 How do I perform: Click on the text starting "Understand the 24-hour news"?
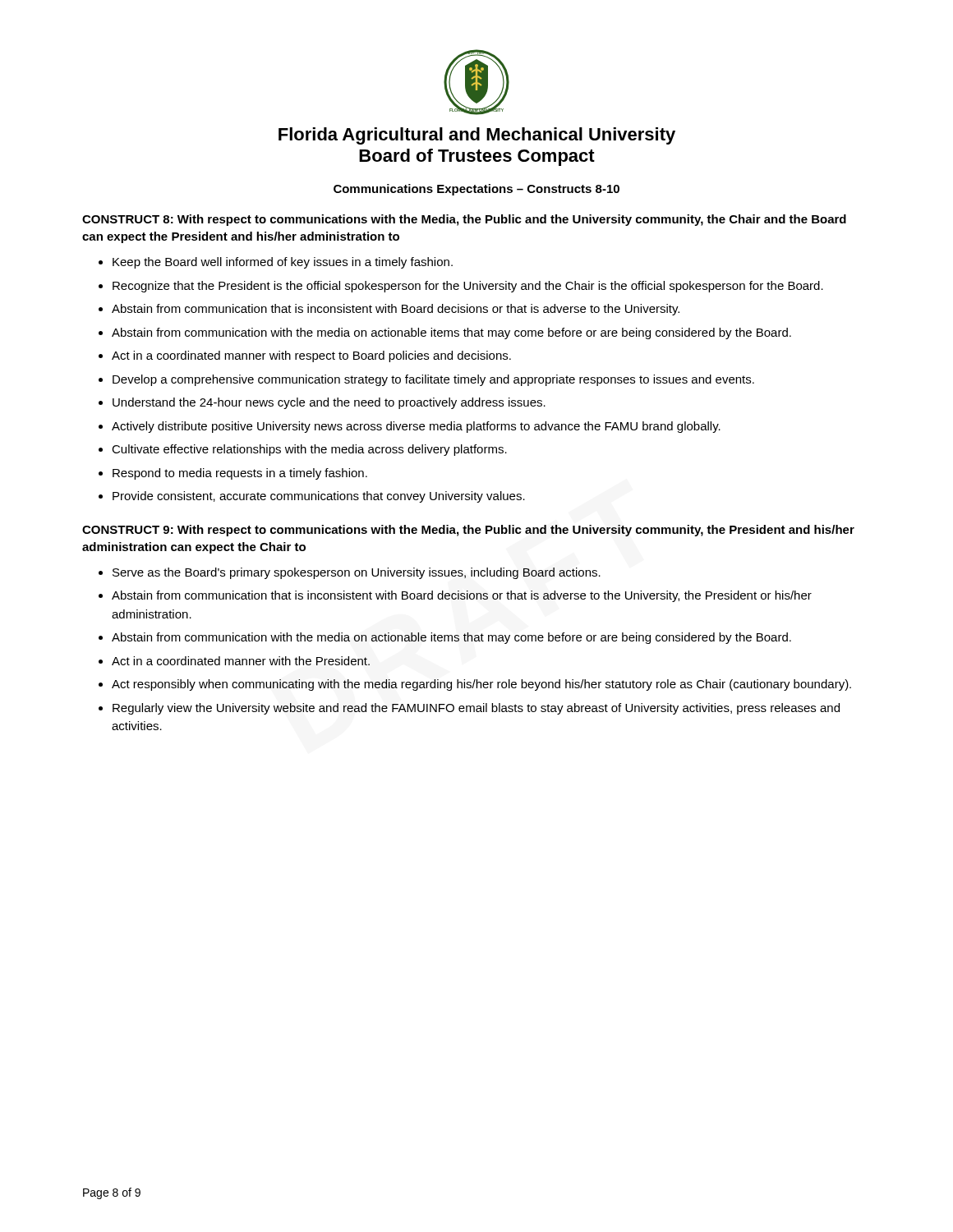tap(329, 402)
